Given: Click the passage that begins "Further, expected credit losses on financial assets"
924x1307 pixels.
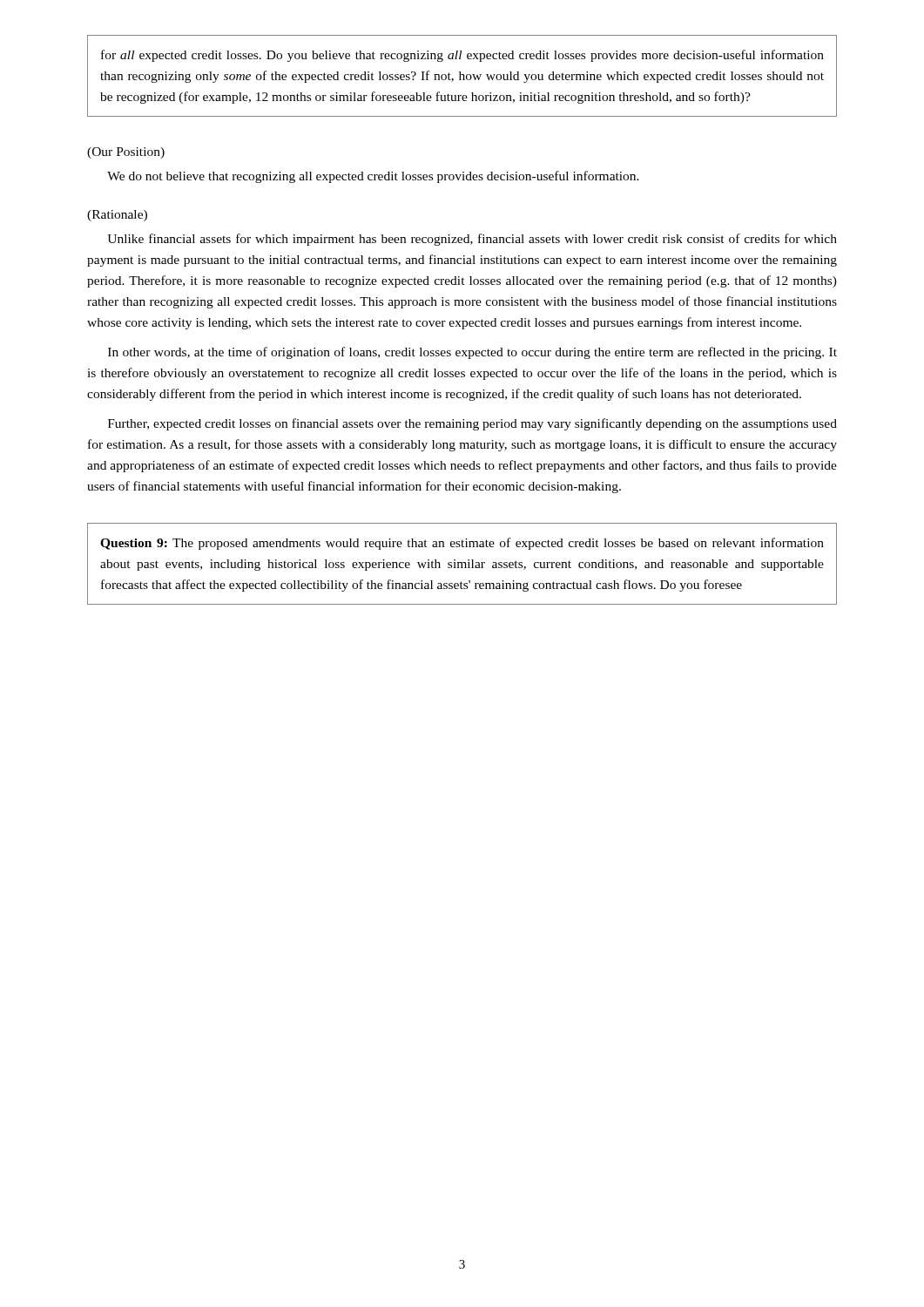Looking at the screenshot, I should pos(462,455).
